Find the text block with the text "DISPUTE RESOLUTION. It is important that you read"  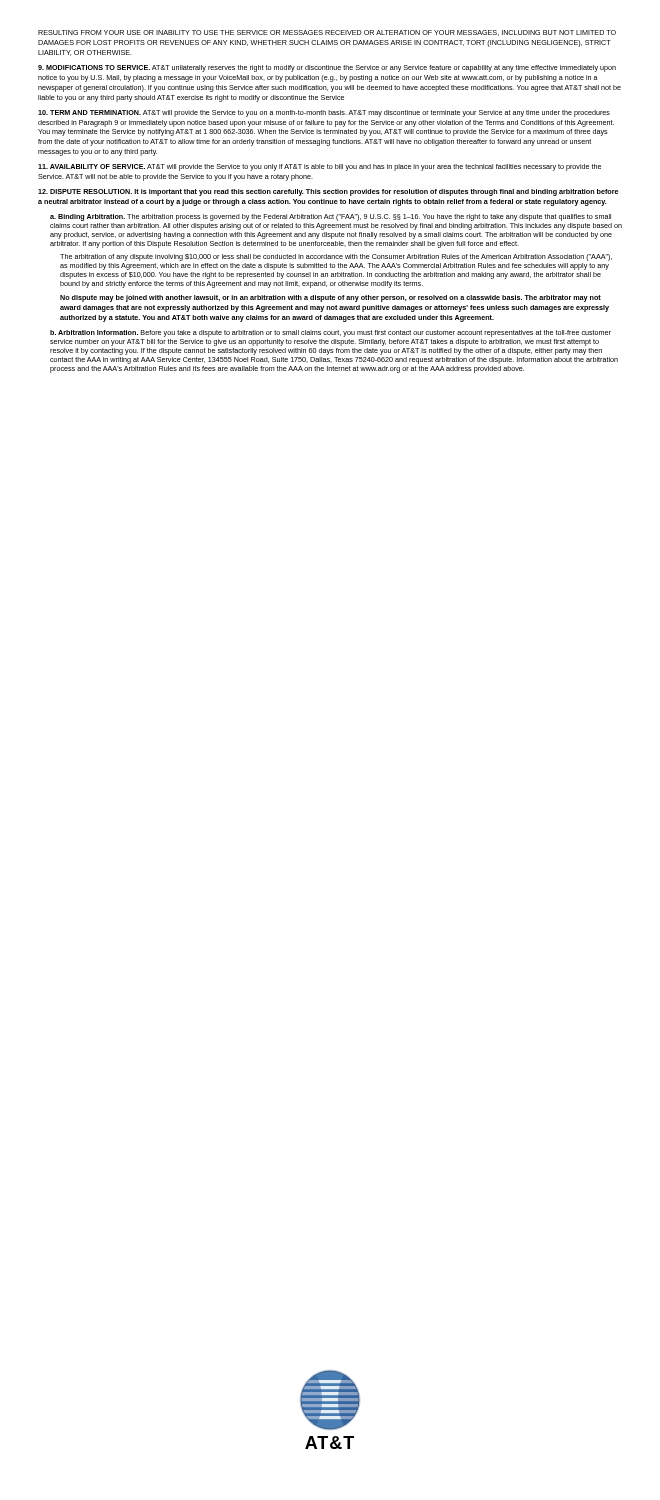328,197
